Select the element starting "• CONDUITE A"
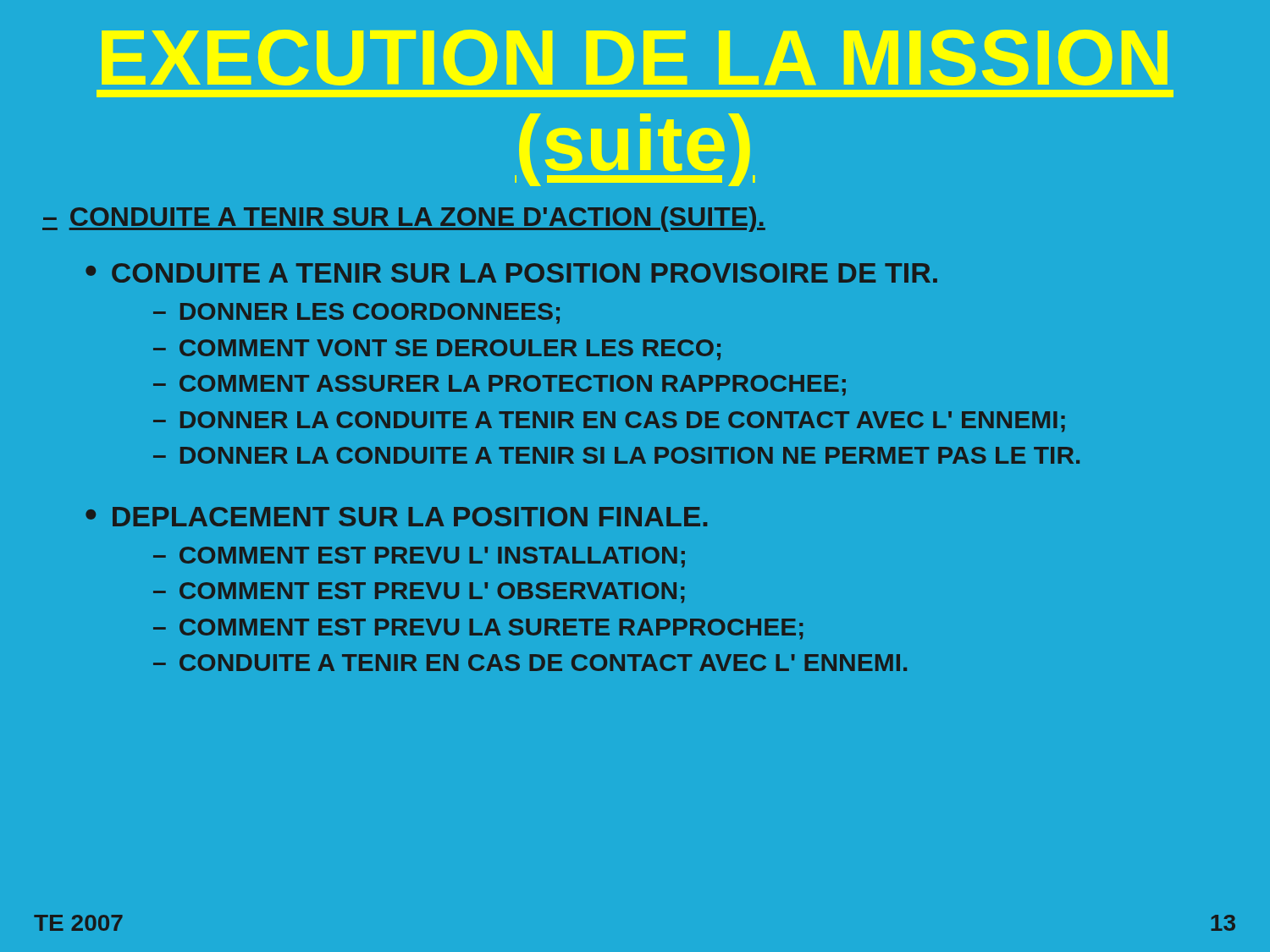Viewport: 1270px width, 952px height. [x=512, y=272]
